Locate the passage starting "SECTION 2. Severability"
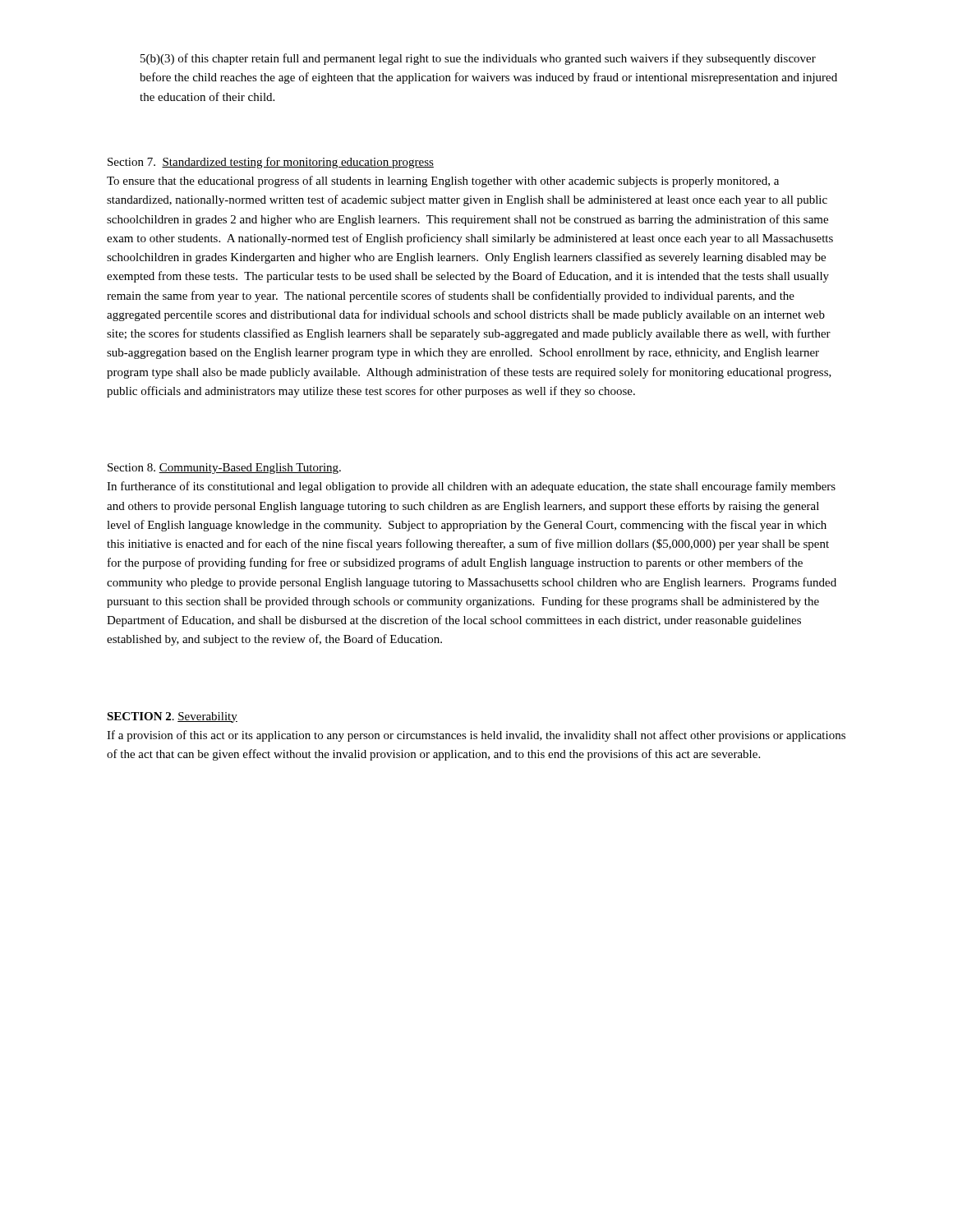The height and width of the screenshot is (1232, 953). coord(172,716)
